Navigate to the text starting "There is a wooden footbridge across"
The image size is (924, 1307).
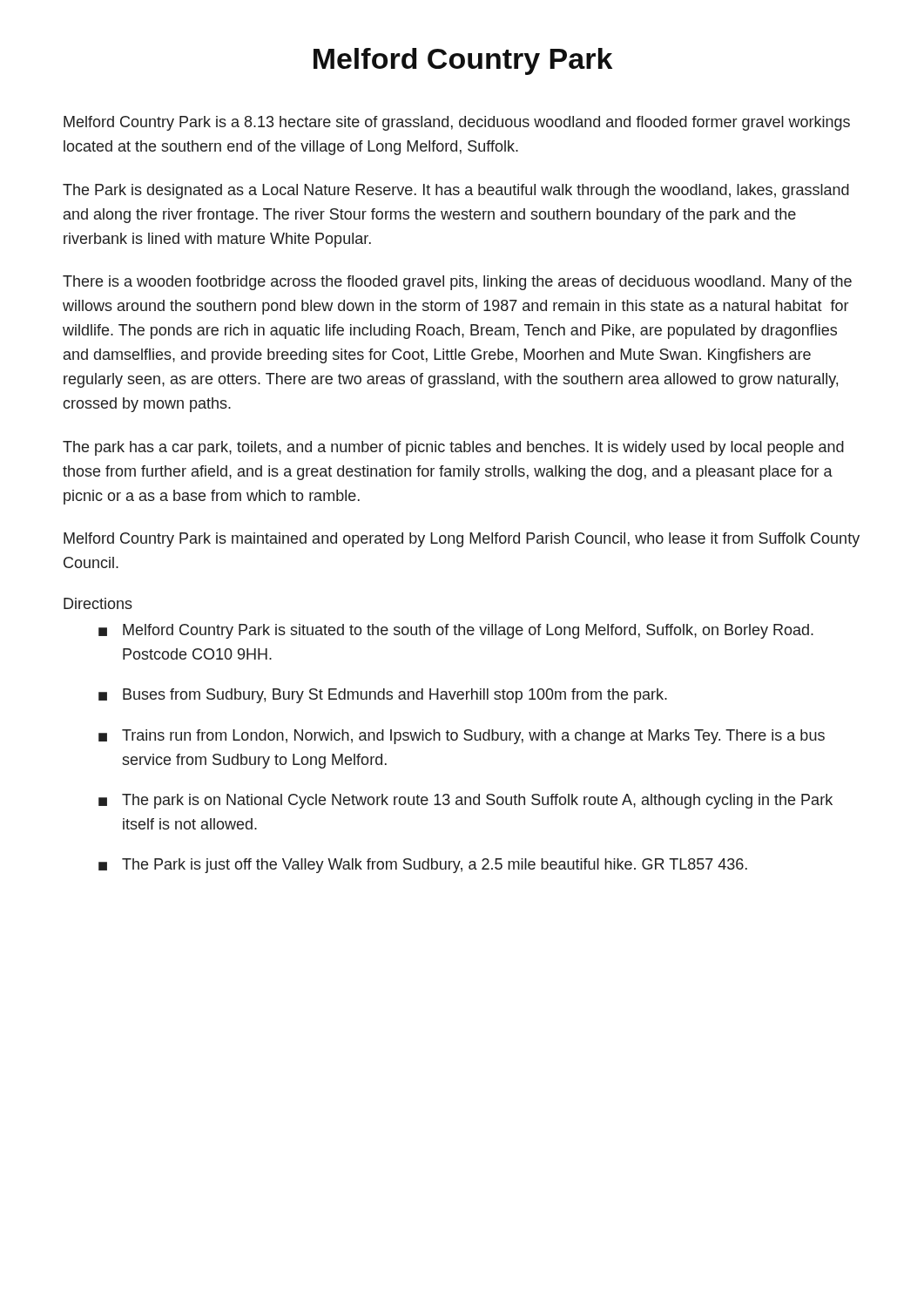457,343
